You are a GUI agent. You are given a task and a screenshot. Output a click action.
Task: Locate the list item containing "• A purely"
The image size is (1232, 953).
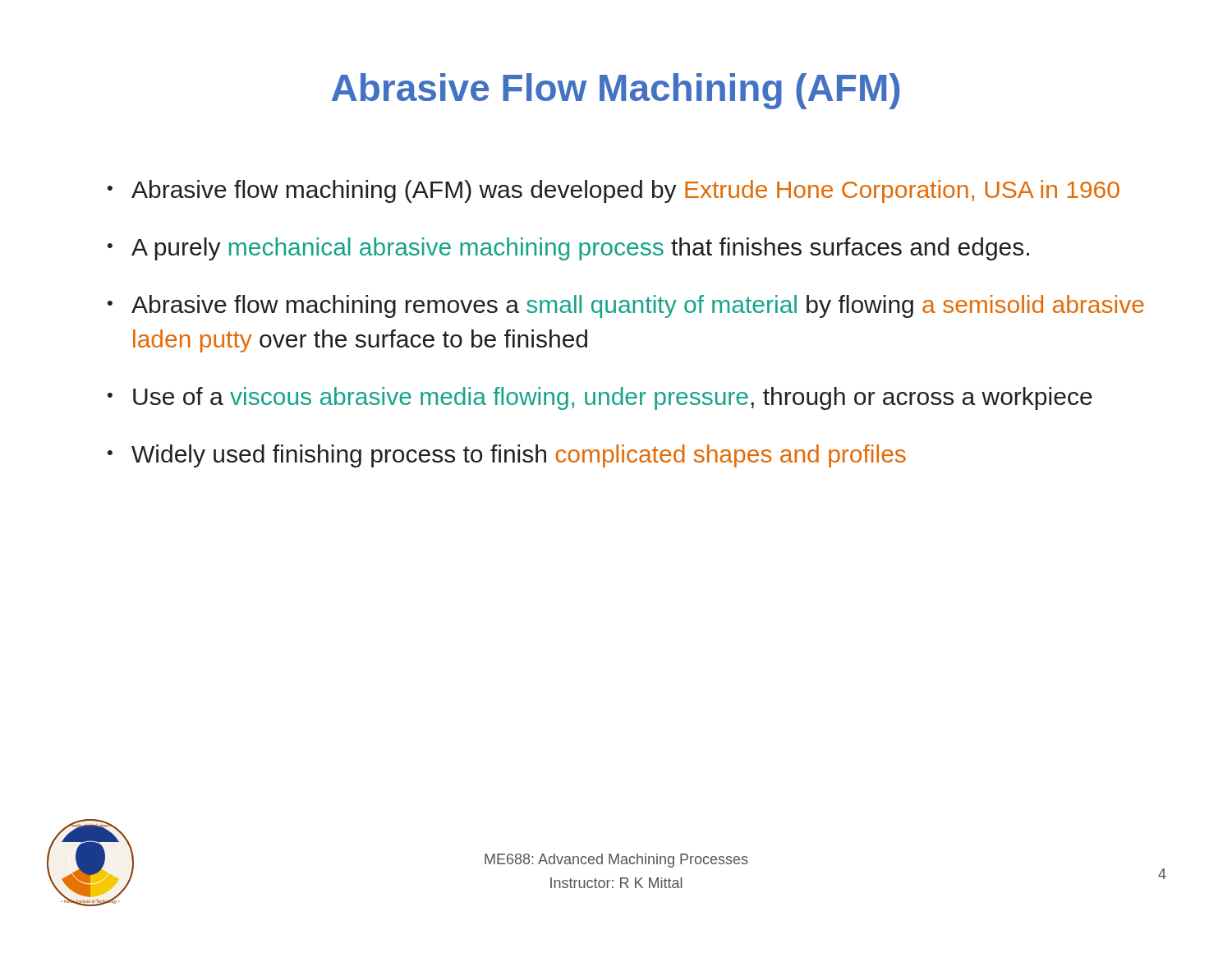[628, 247]
